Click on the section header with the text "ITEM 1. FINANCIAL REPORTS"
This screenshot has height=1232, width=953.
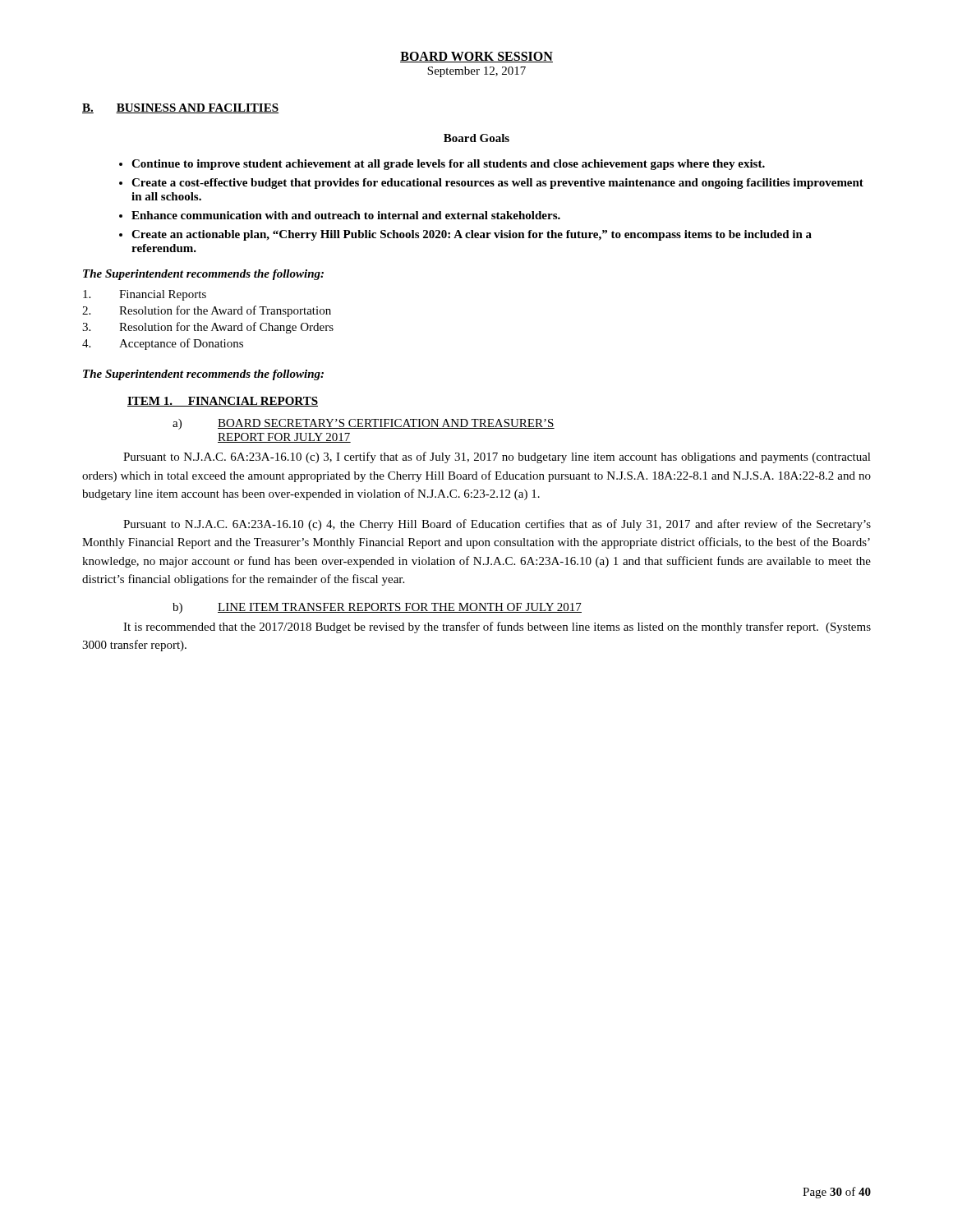223,401
